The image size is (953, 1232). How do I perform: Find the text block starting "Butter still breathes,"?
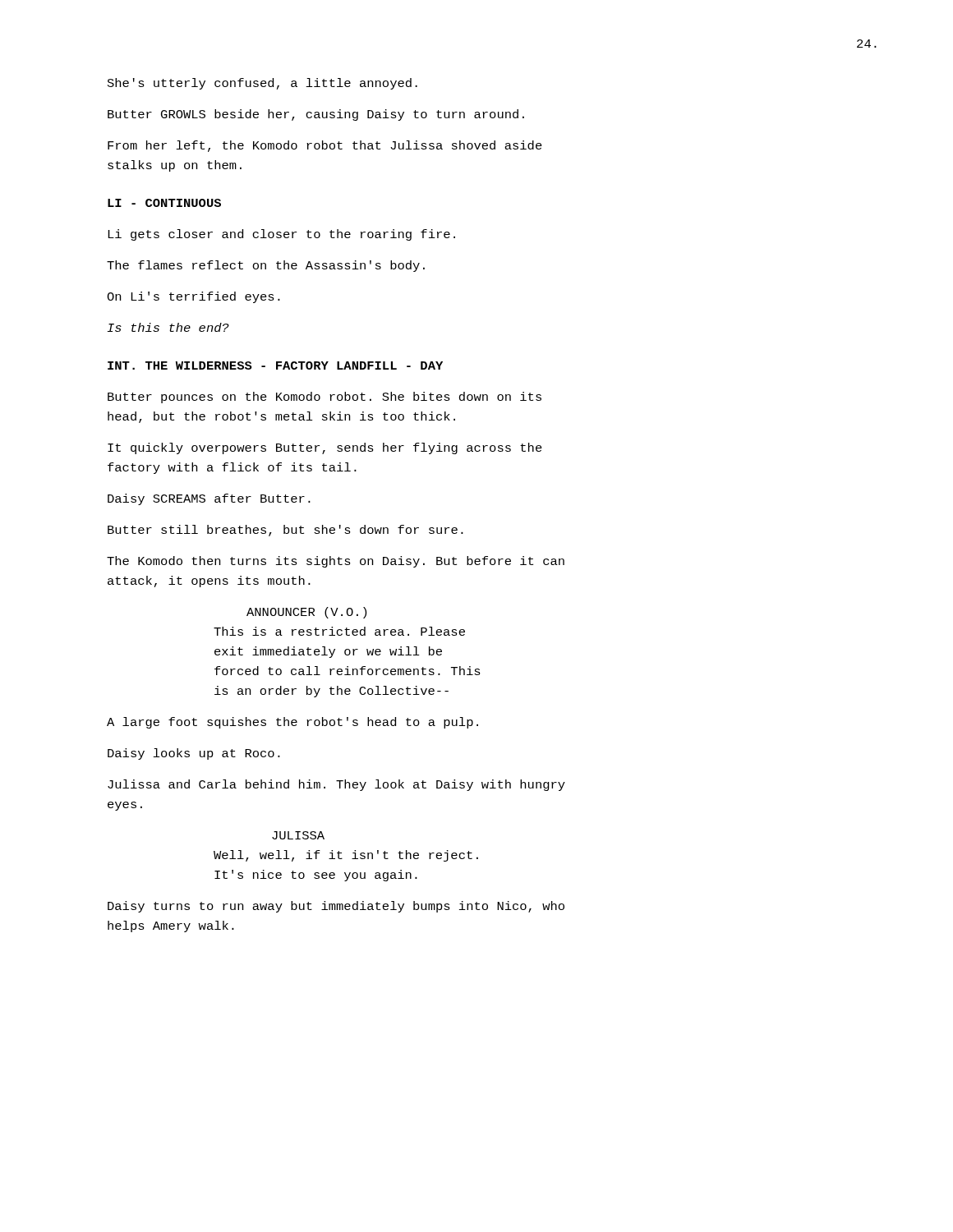tap(286, 531)
